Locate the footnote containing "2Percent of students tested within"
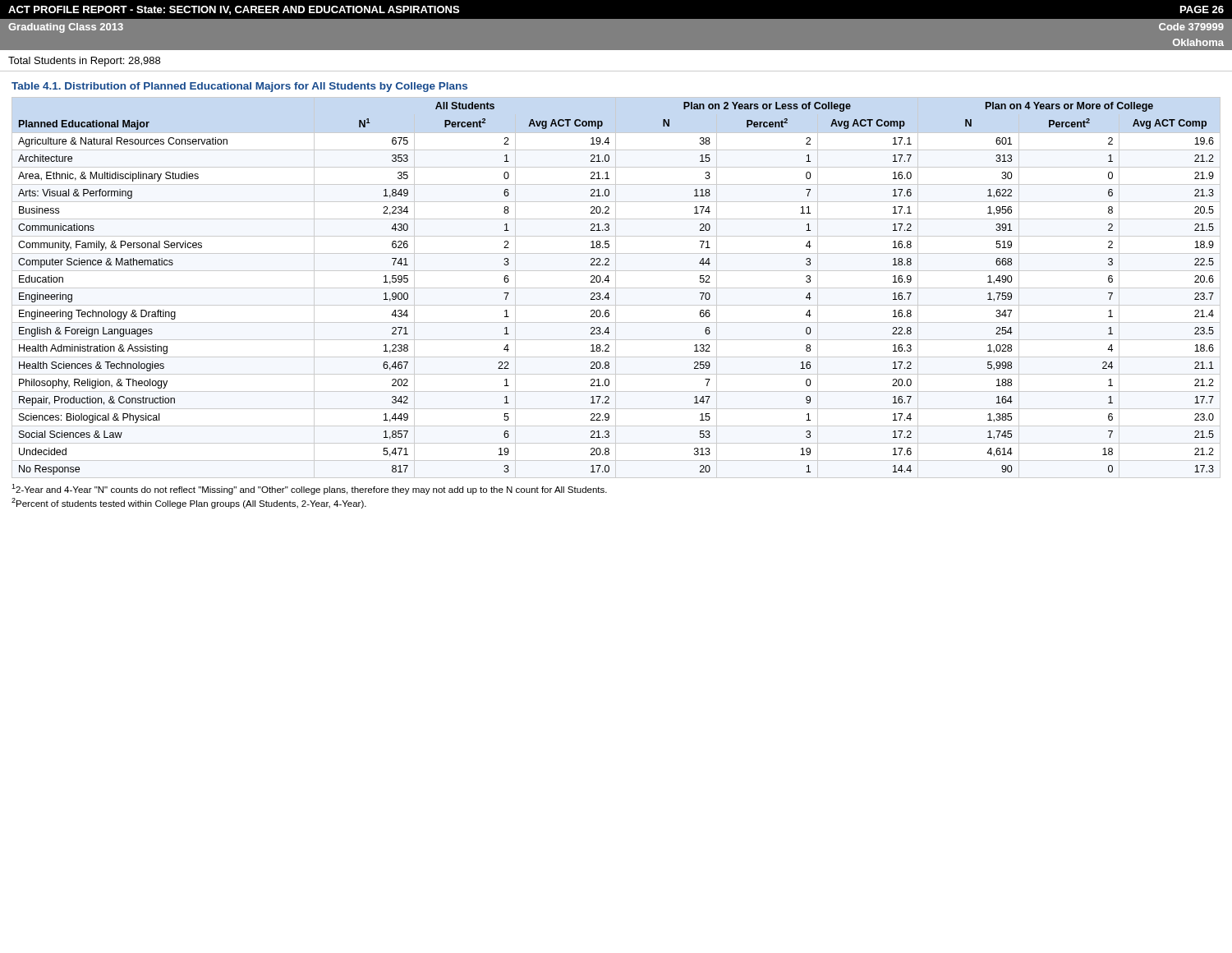 tap(189, 503)
